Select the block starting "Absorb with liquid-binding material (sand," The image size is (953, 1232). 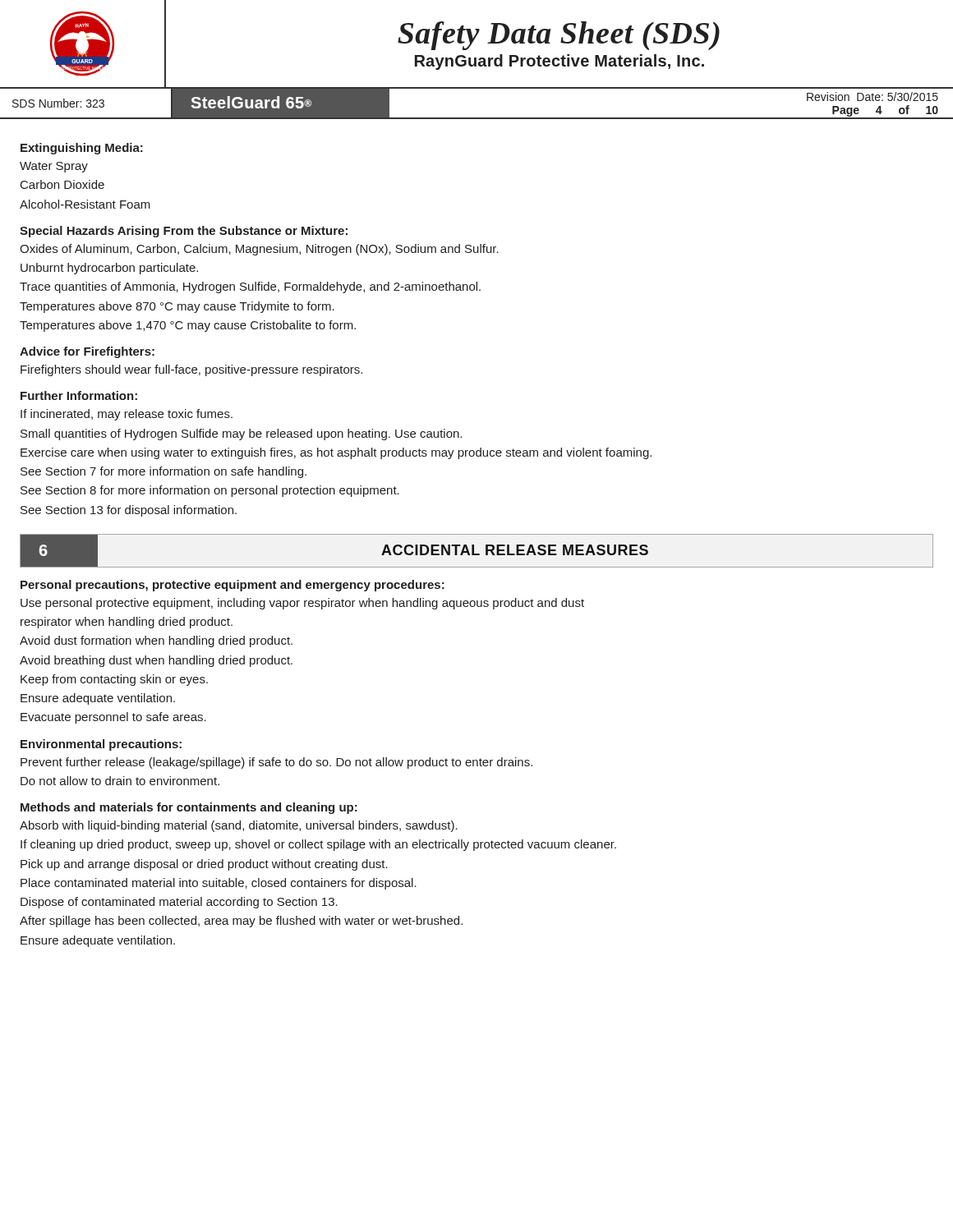318,882
